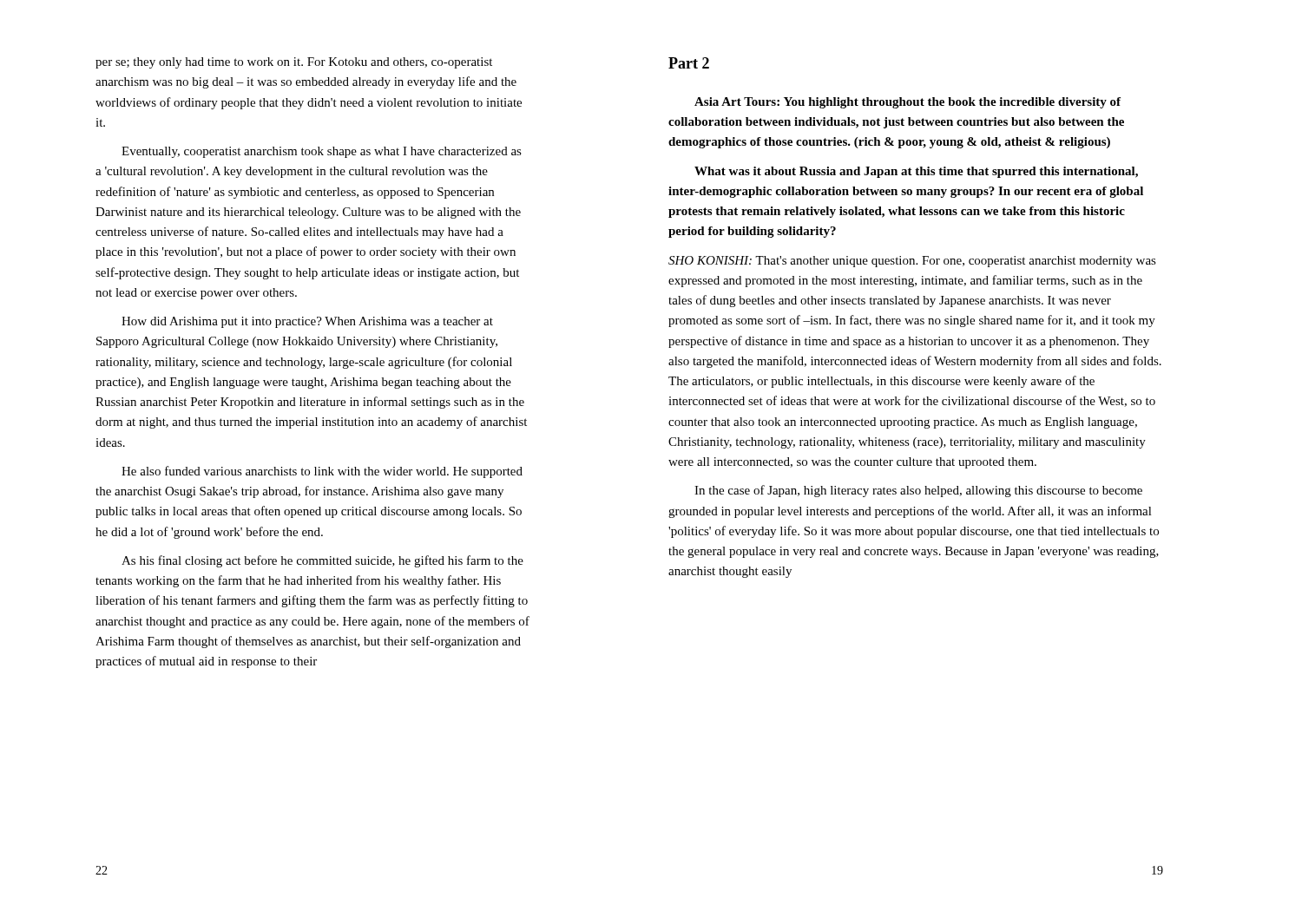The image size is (1302, 924).
Task: Click on the text starting "How did Arishima"
Action: pyautogui.click(x=312, y=382)
